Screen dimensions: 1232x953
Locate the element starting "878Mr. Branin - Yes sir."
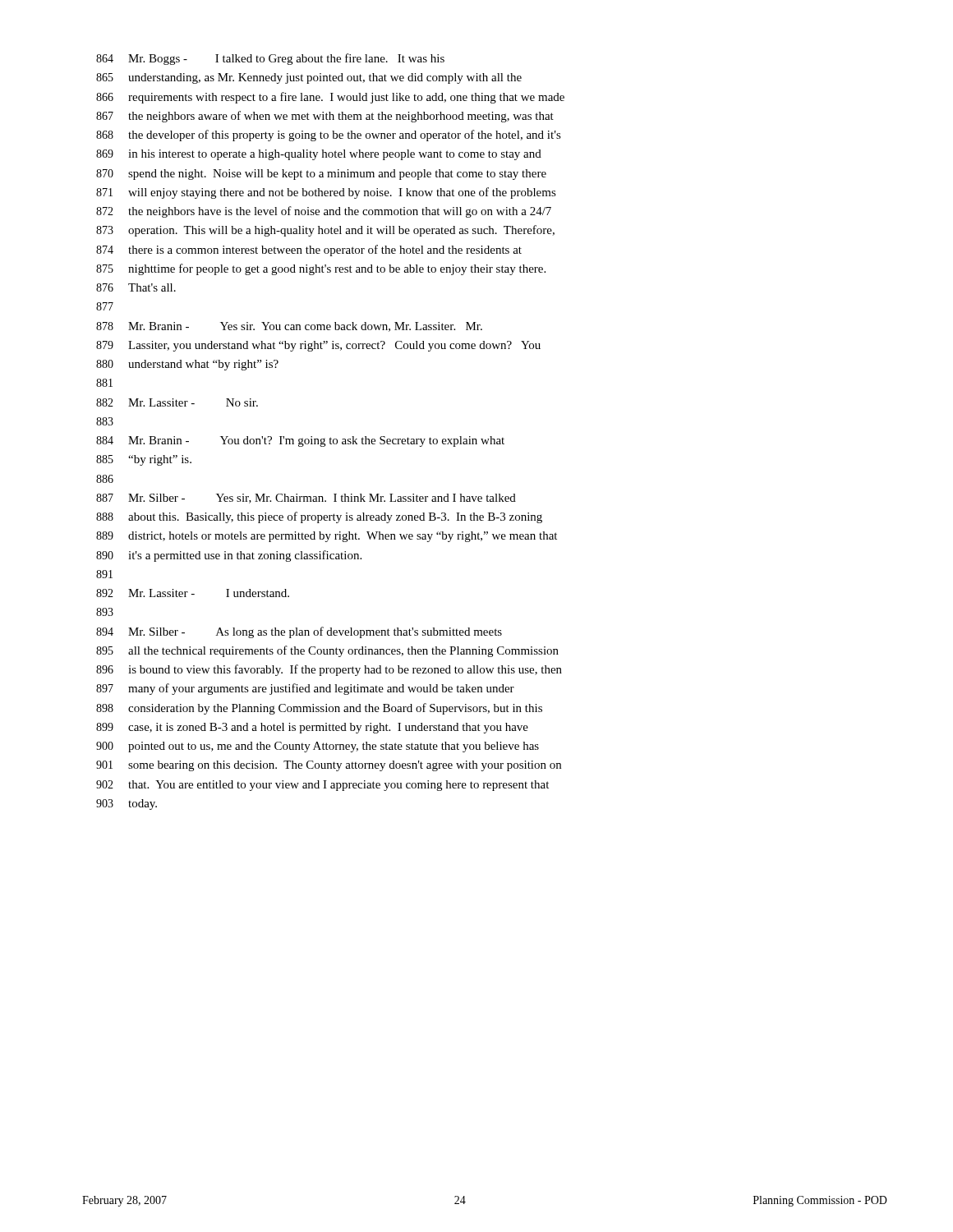tap(485, 345)
